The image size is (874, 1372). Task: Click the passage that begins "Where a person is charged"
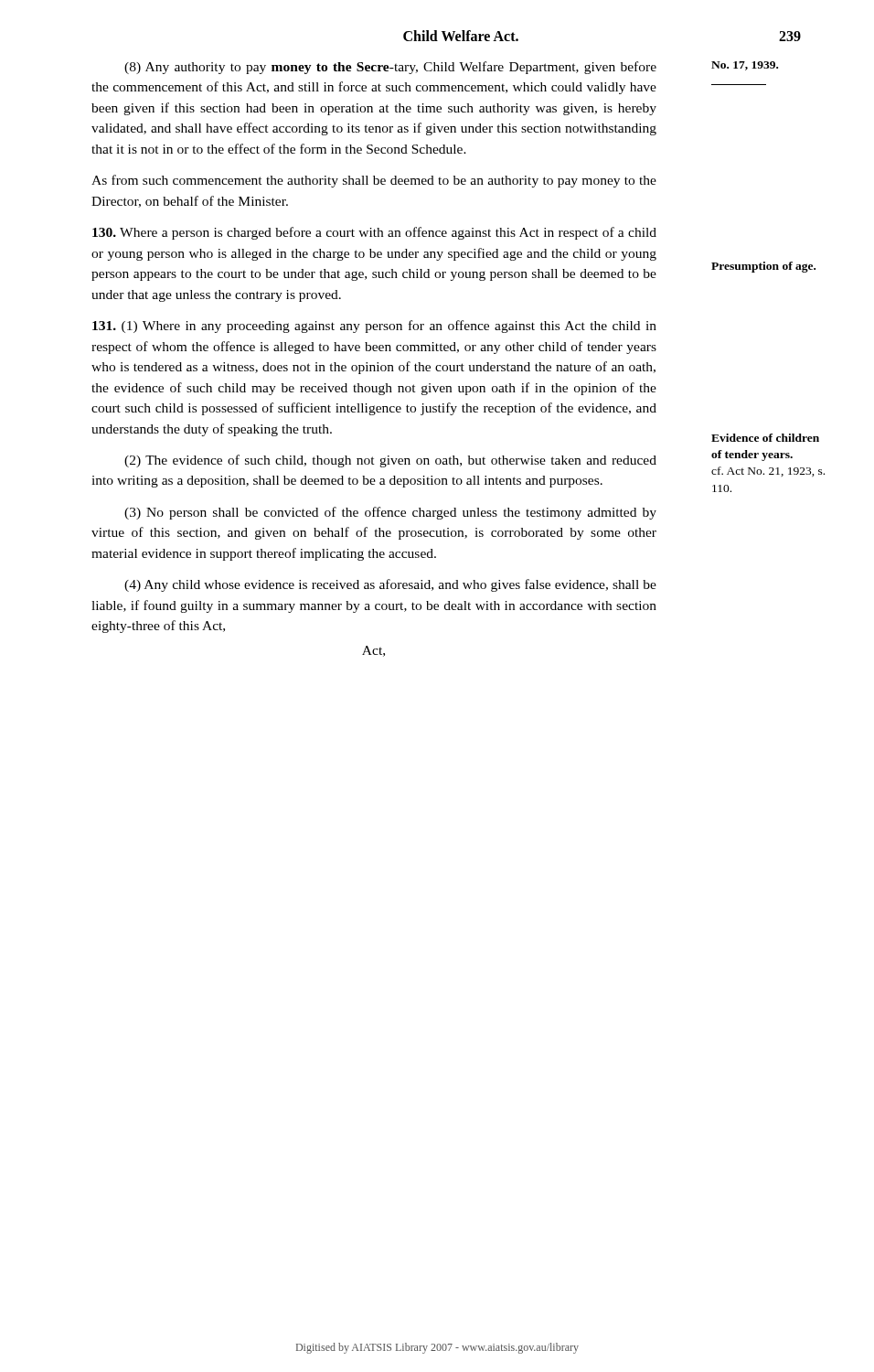click(x=374, y=264)
